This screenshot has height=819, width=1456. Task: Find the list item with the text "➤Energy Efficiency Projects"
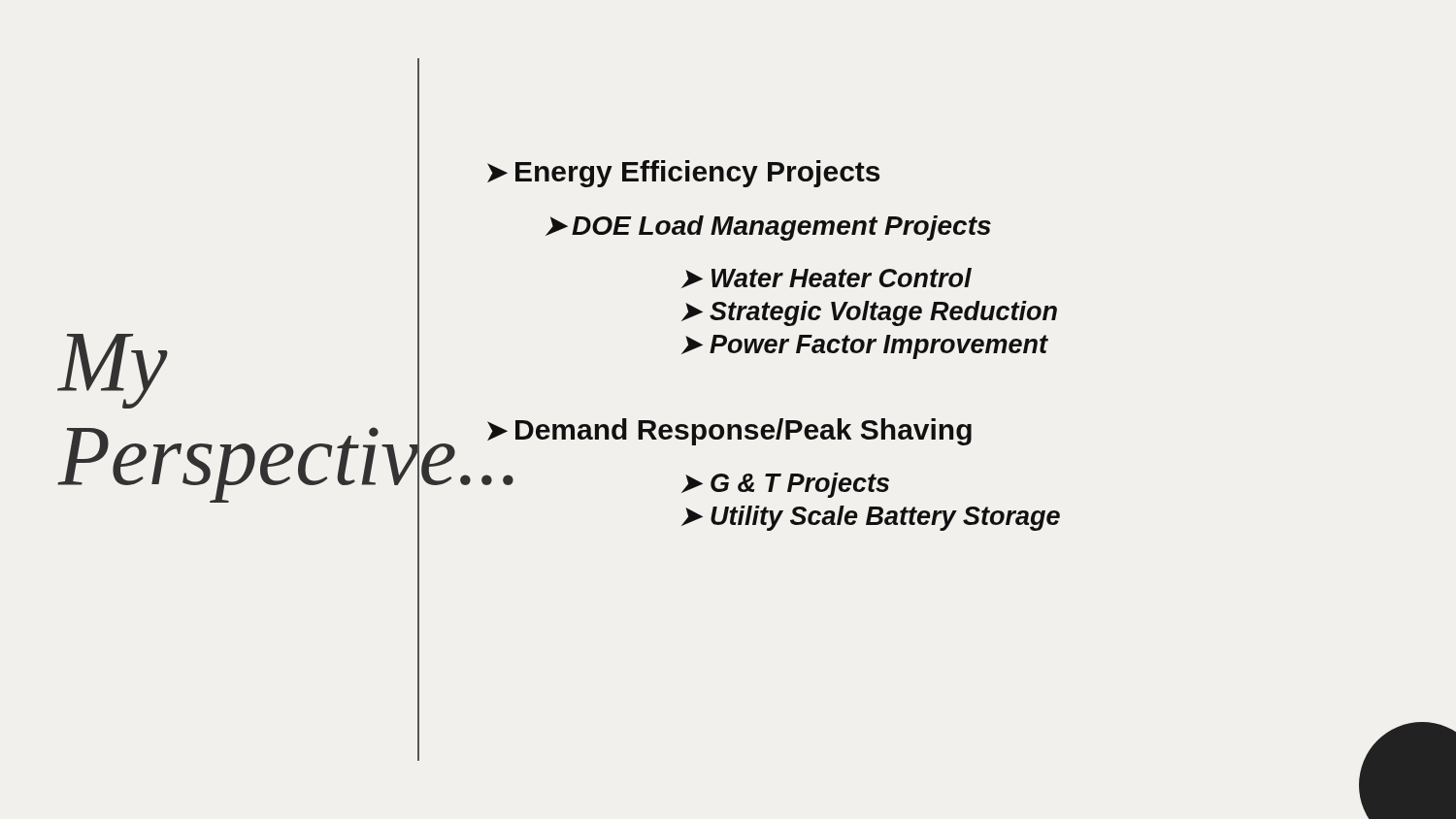(683, 172)
